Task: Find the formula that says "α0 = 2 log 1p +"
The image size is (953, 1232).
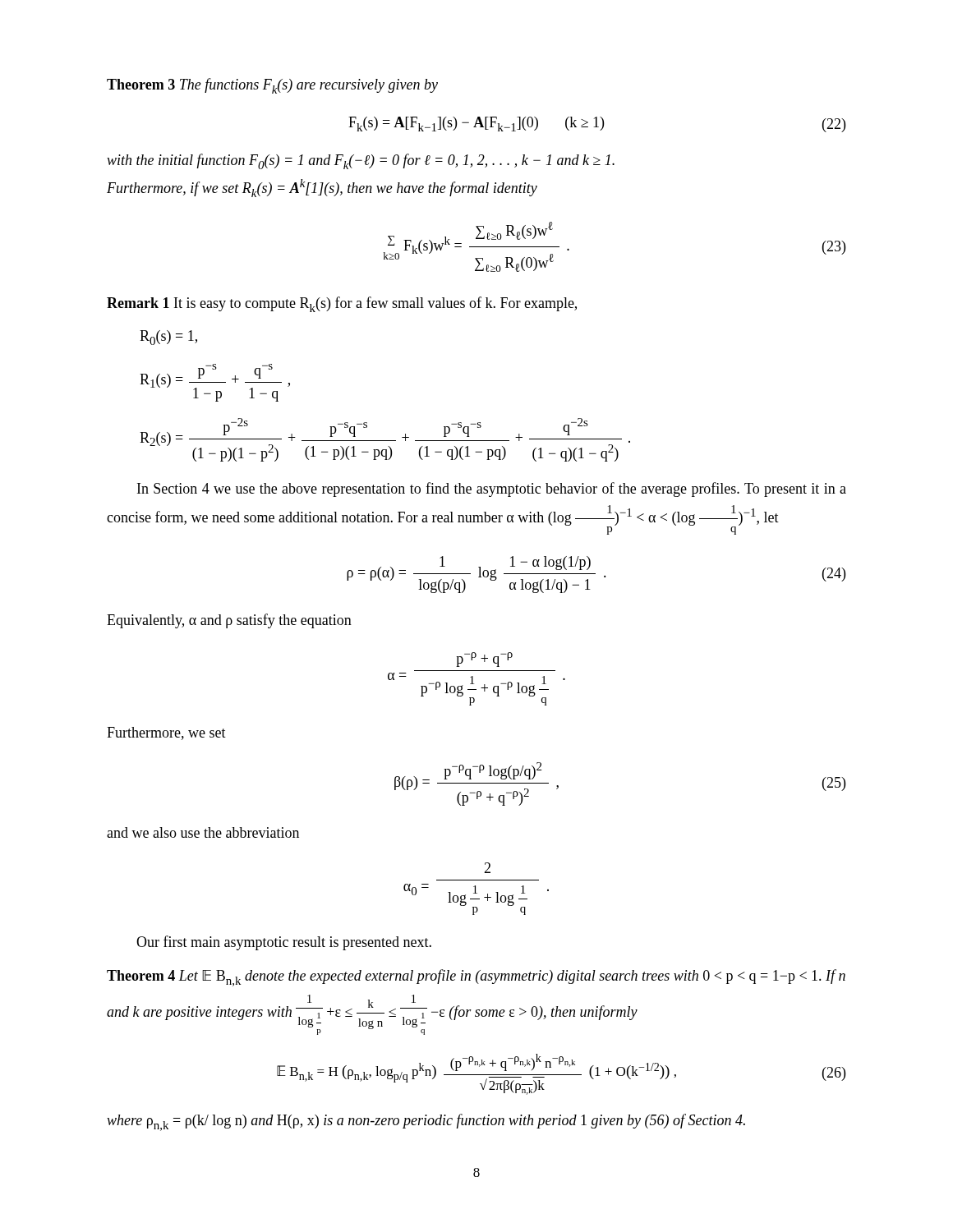Action: [x=476, y=888]
